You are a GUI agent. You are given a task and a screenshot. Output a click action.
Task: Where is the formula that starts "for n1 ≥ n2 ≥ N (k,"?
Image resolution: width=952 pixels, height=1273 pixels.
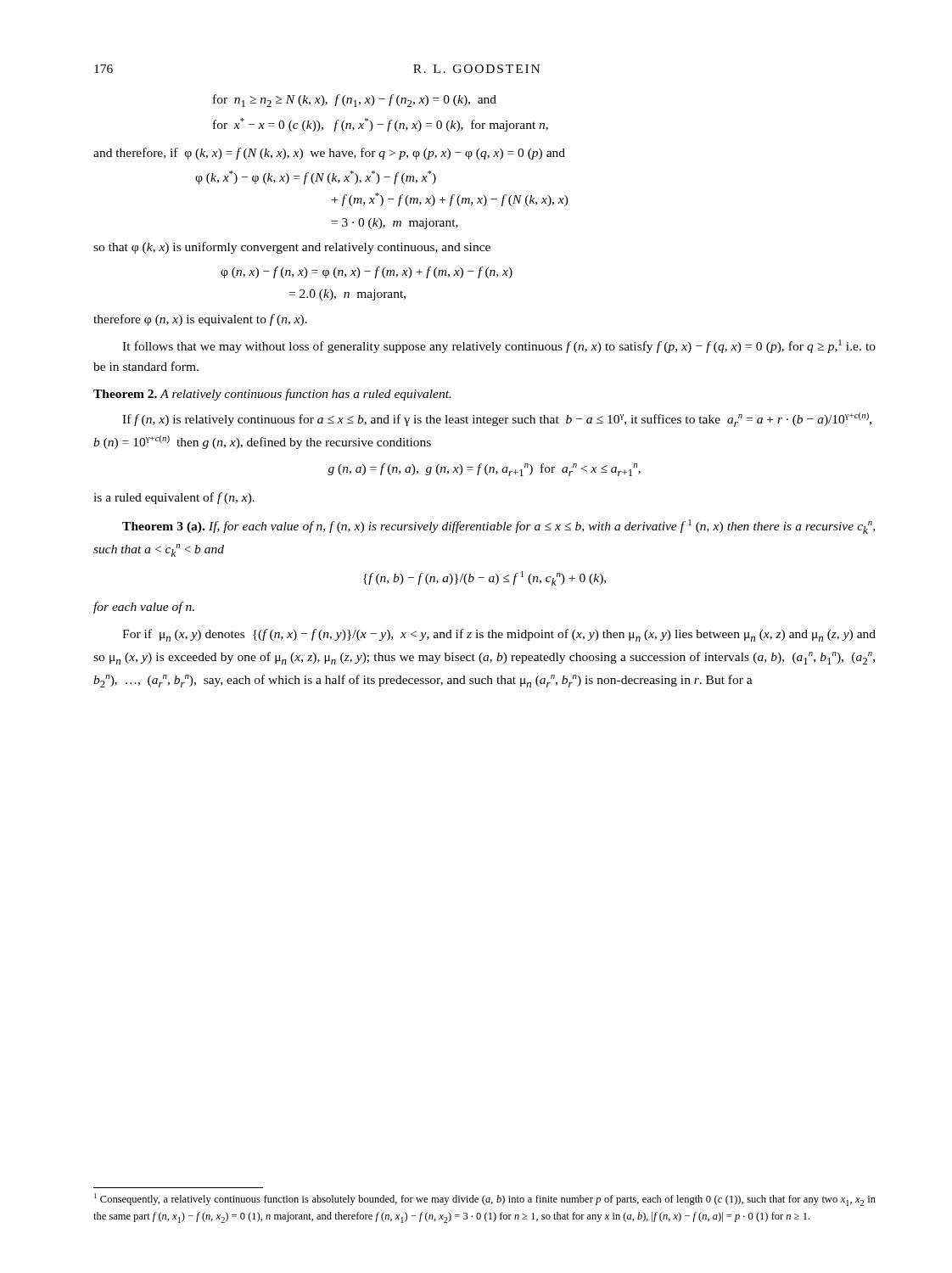[354, 101]
